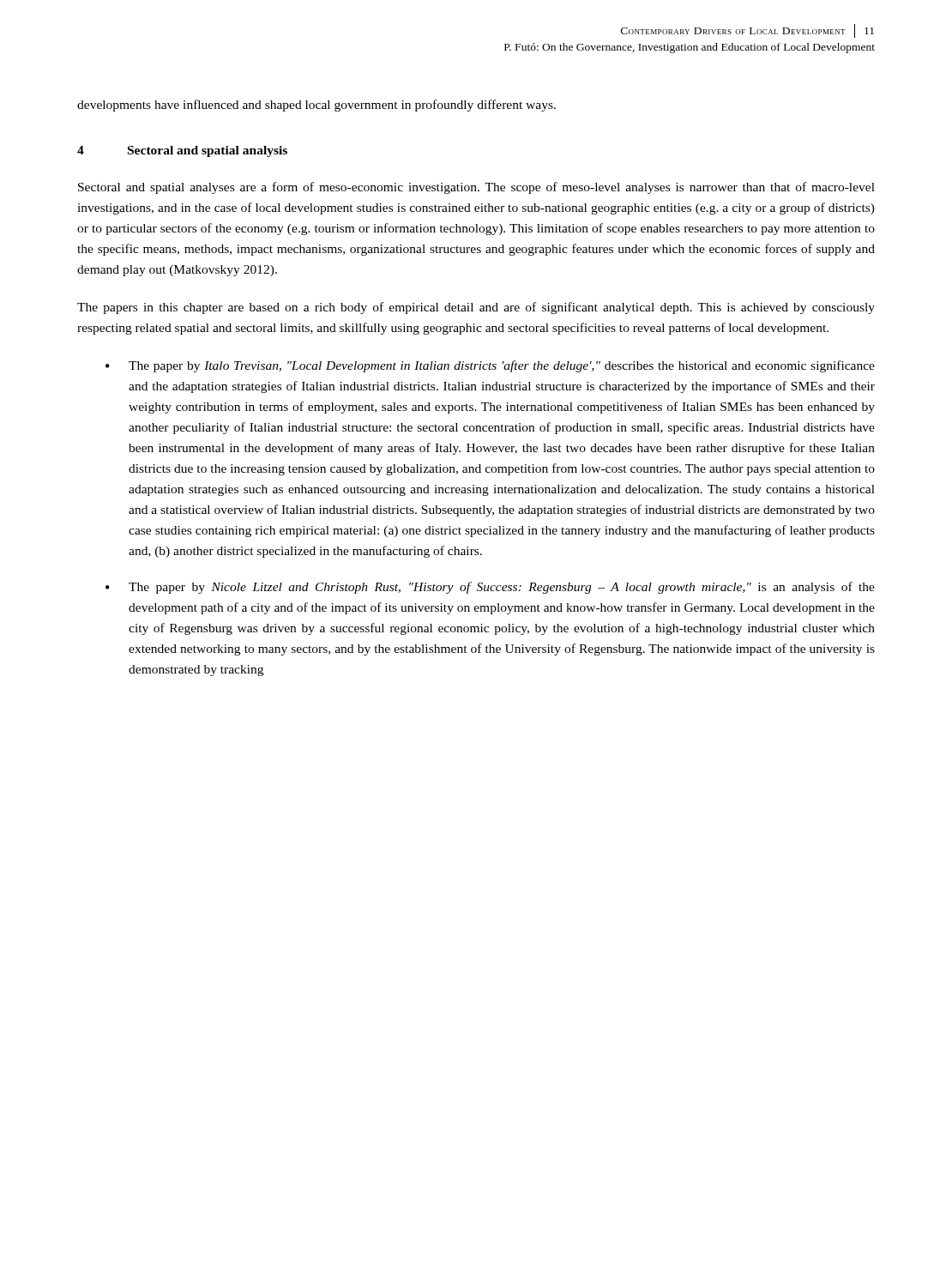
Task: Navigate to the text starting "The papers in this"
Action: click(476, 317)
